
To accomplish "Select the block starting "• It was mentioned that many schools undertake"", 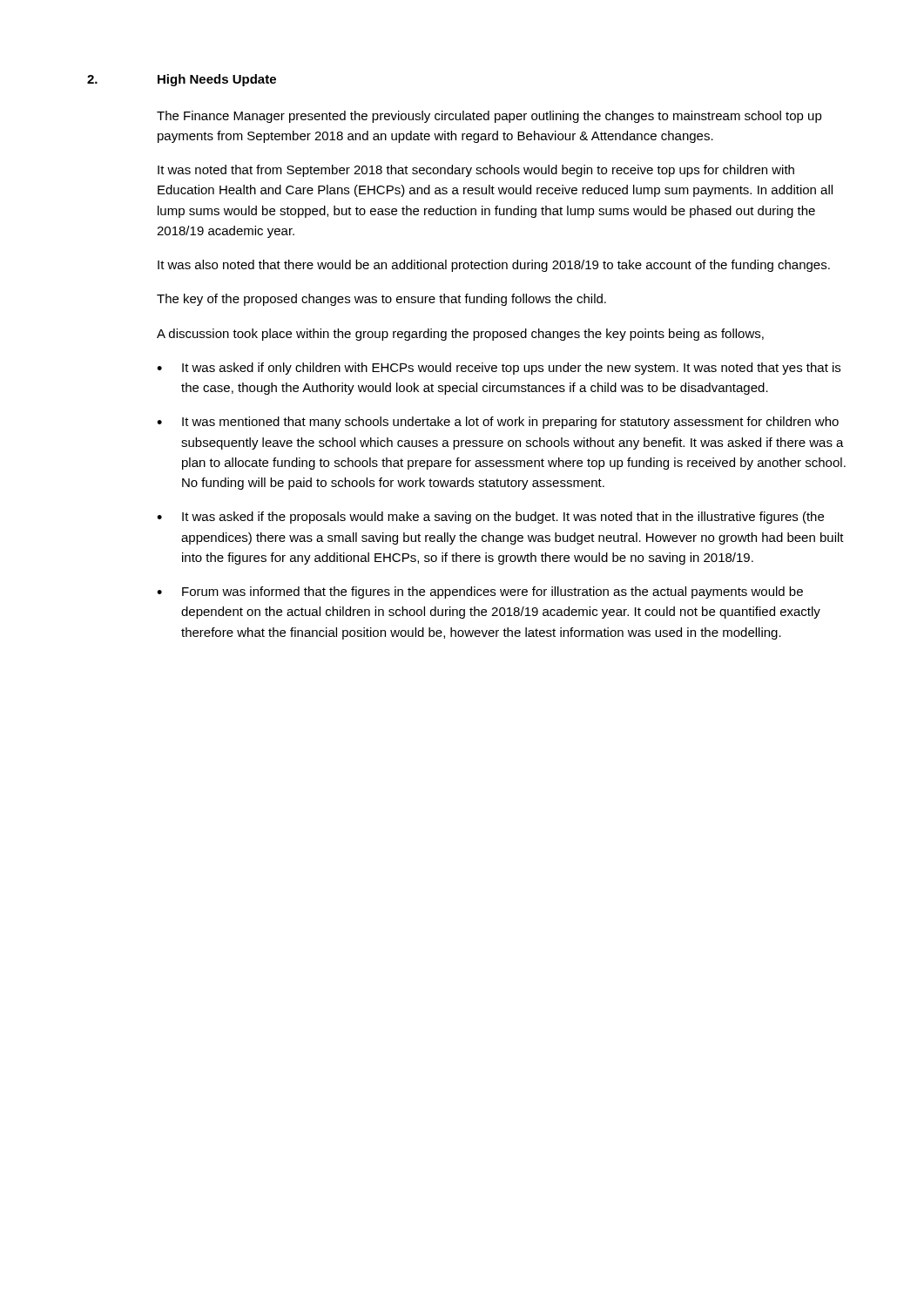I will (505, 452).
